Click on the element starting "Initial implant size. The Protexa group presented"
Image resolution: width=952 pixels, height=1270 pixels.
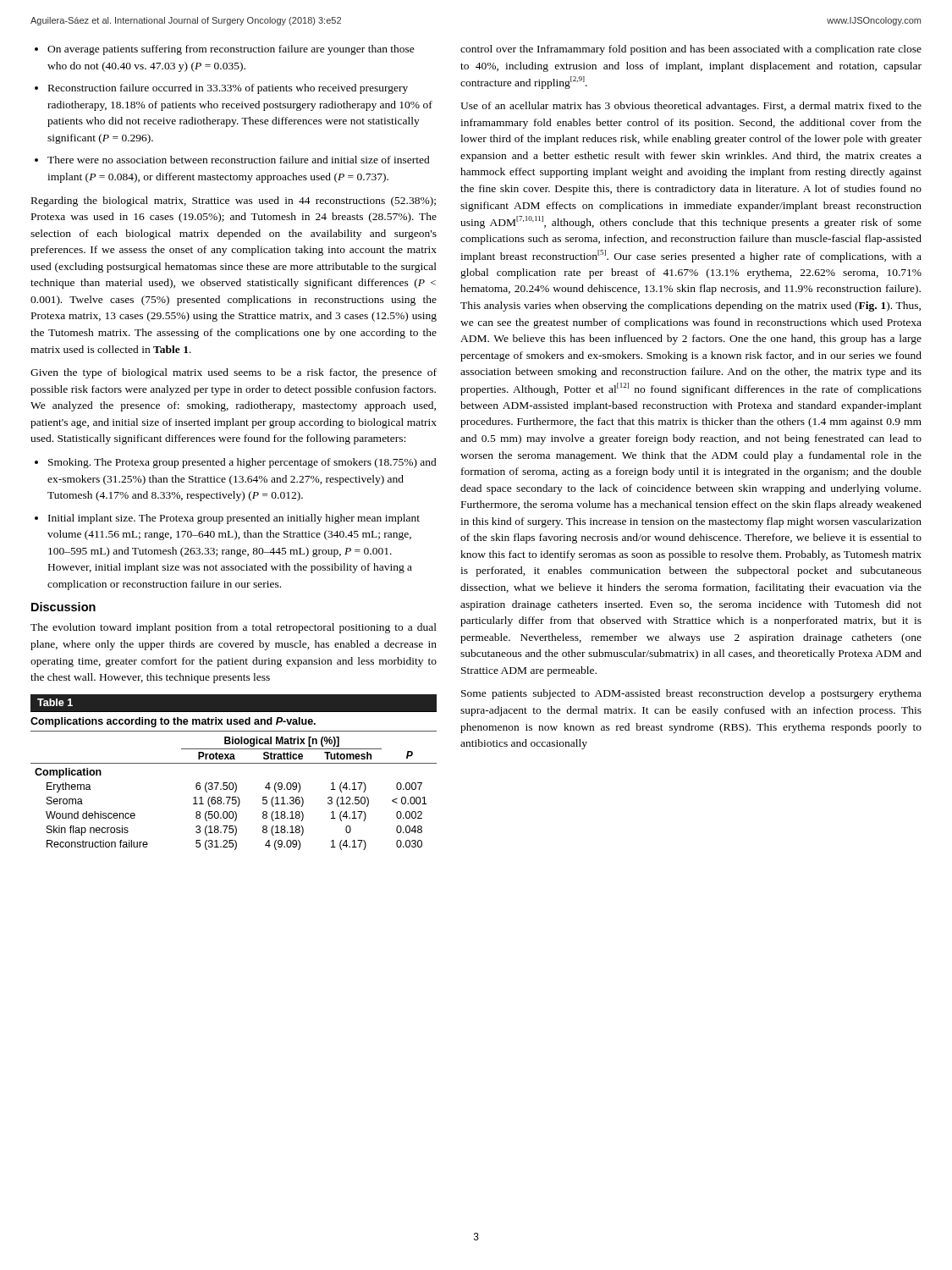coord(234,551)
